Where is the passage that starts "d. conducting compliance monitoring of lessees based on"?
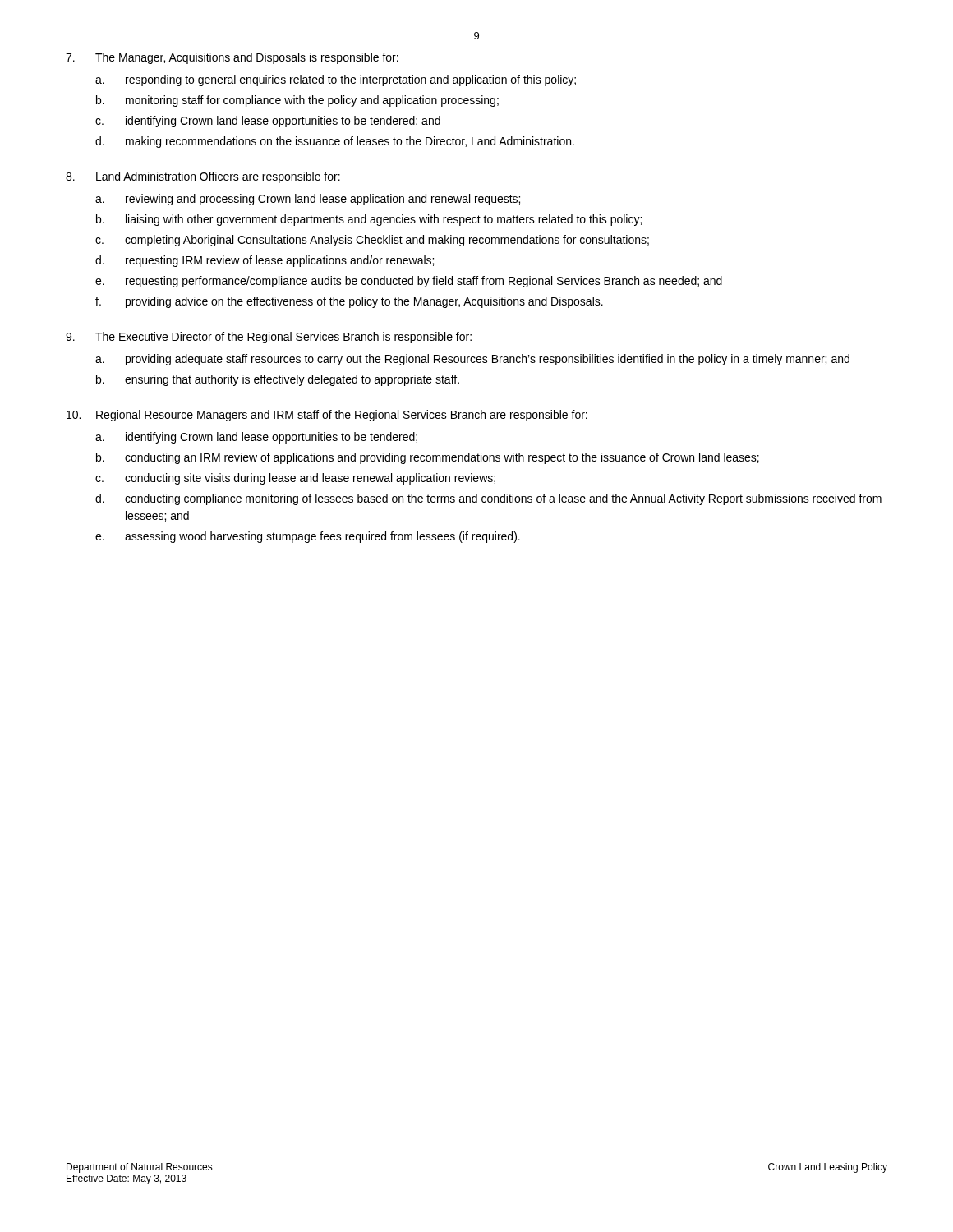 pyautogui.click(x=491, y=508)
